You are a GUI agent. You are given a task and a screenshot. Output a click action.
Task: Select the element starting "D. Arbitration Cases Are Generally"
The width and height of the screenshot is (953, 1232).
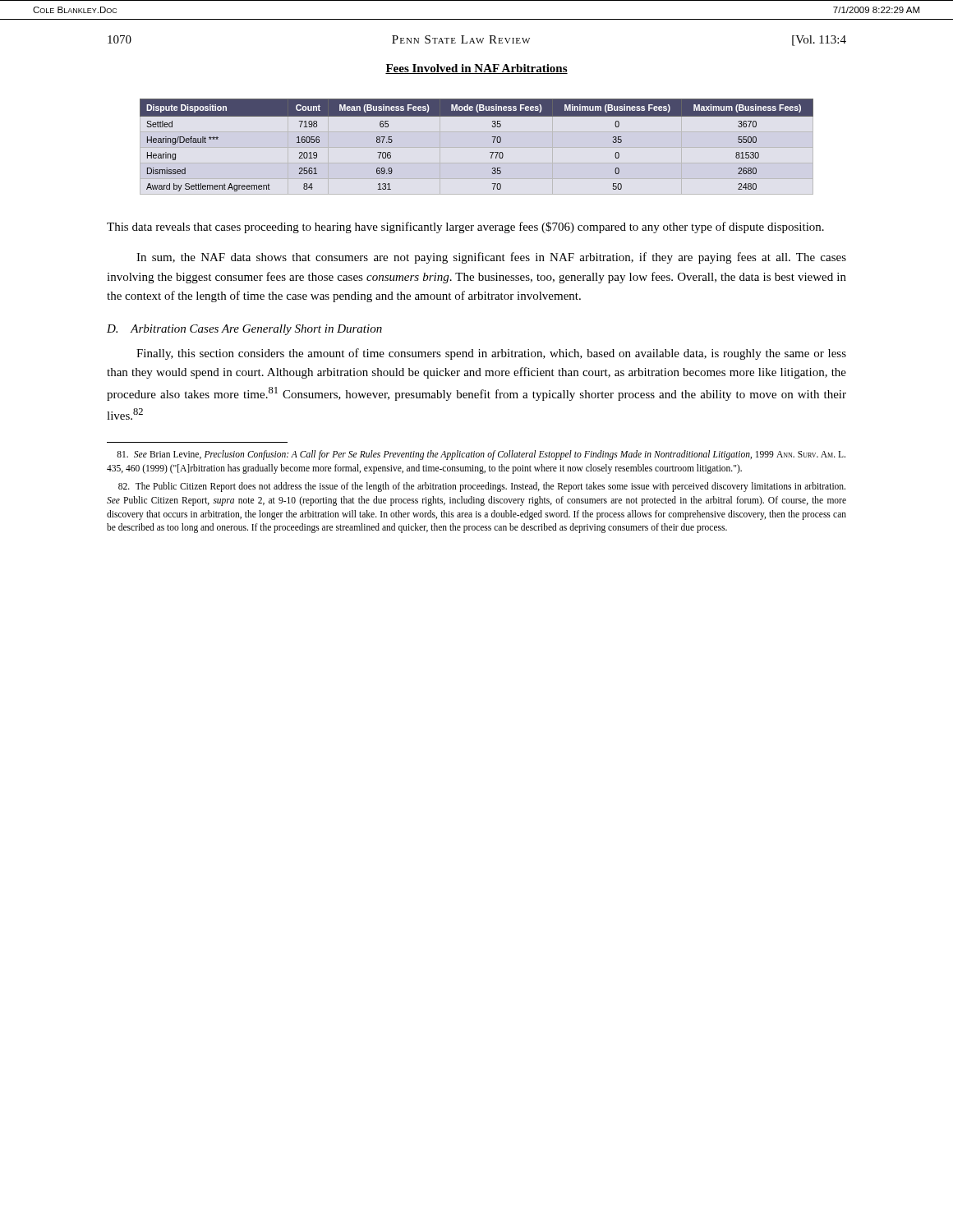244,329
